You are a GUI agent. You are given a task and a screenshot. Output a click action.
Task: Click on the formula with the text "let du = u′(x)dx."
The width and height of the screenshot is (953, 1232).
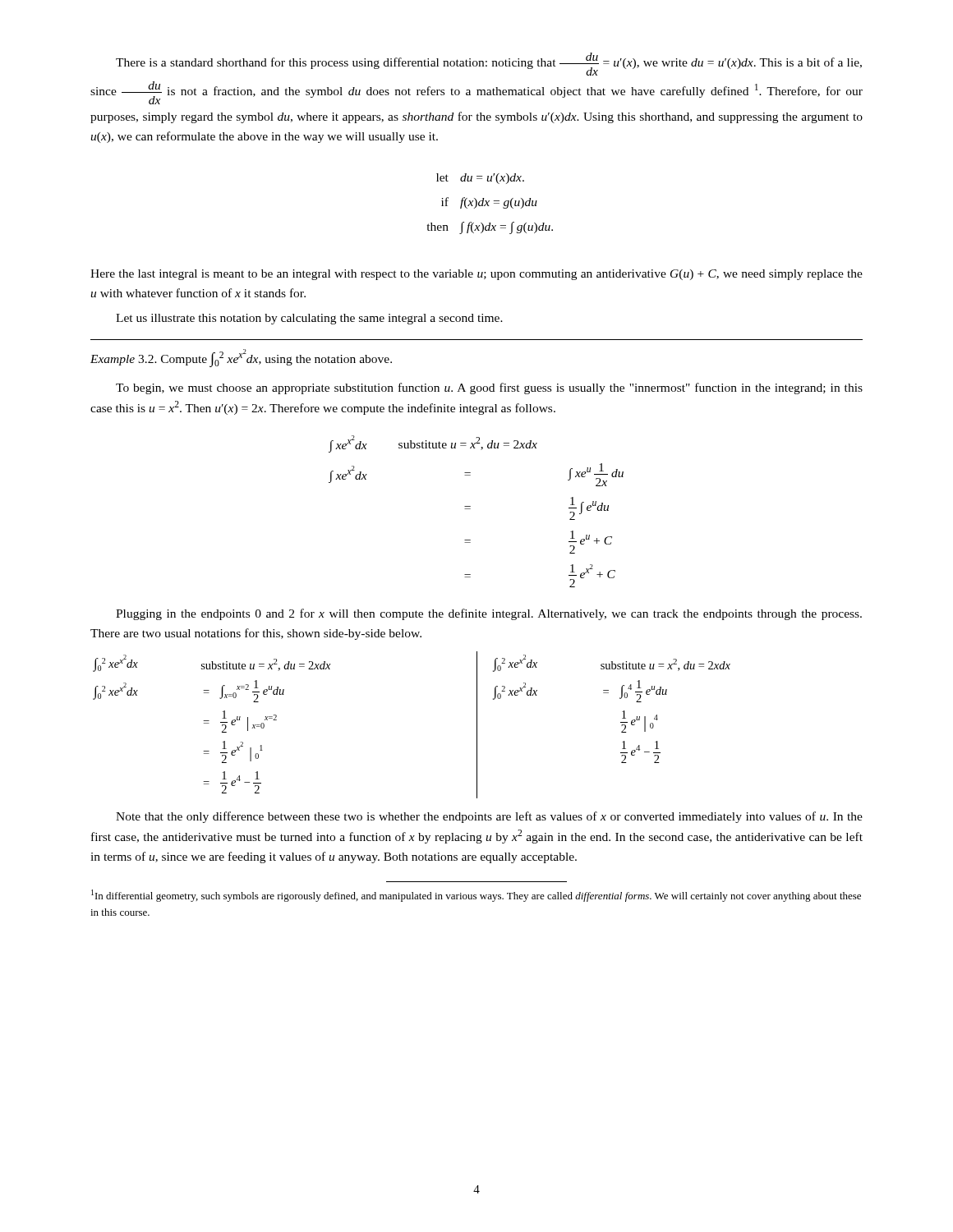coord(476,202)
